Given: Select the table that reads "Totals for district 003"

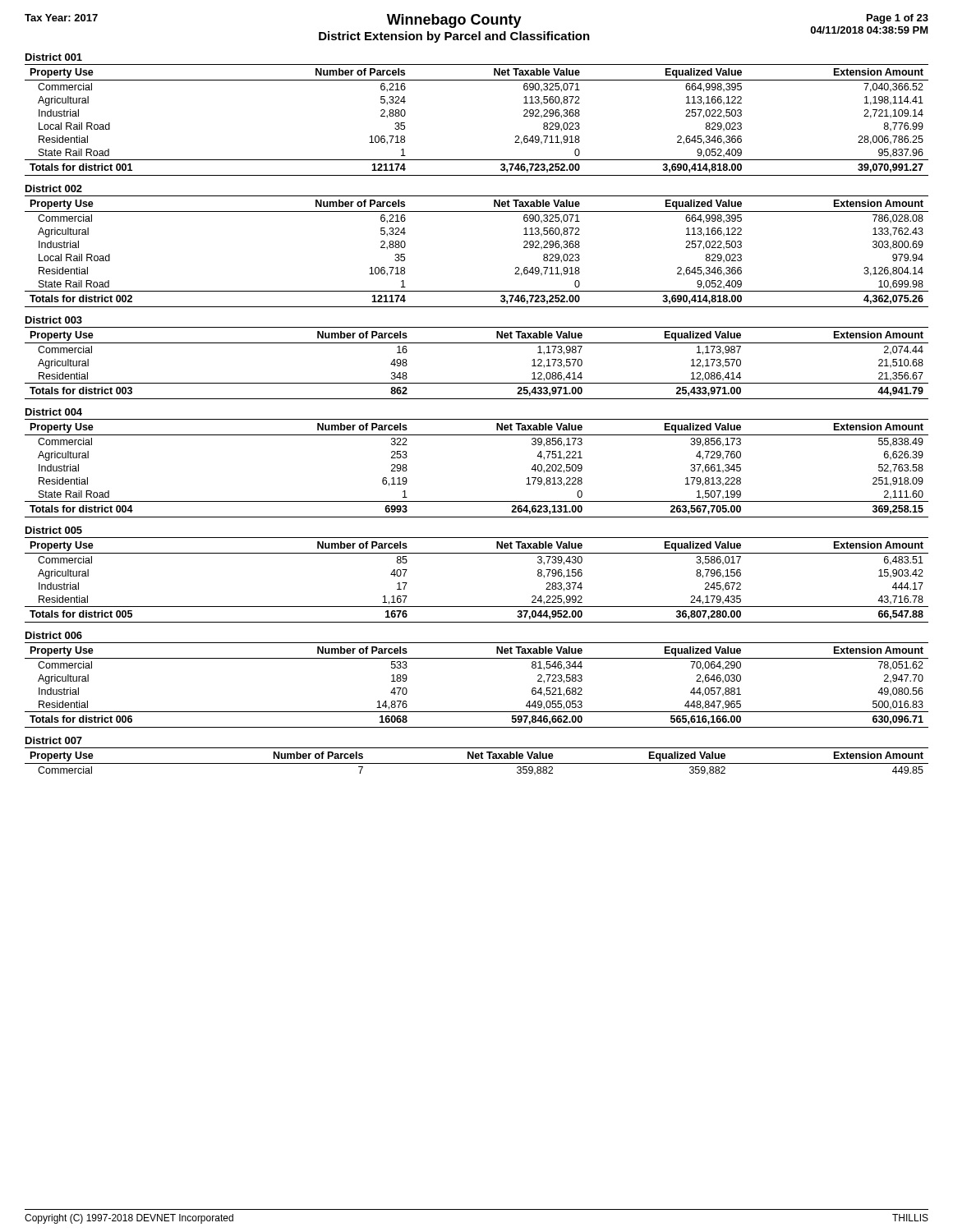Looking at the screenshot, I should [476, 363].
